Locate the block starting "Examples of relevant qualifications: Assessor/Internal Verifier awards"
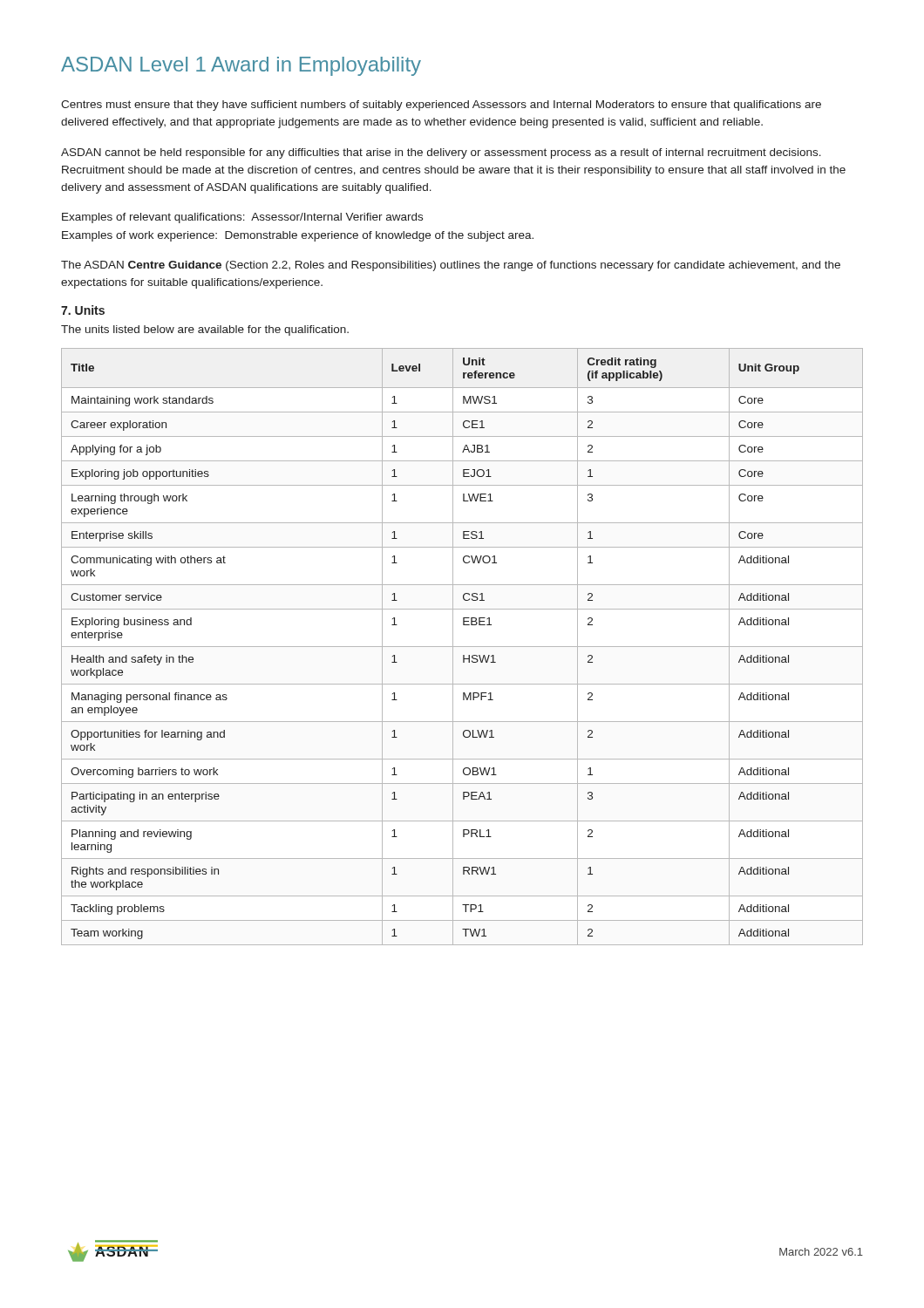Image resolution: width=924 pixels, height=1308 pixels. click(x=298, y=226)
